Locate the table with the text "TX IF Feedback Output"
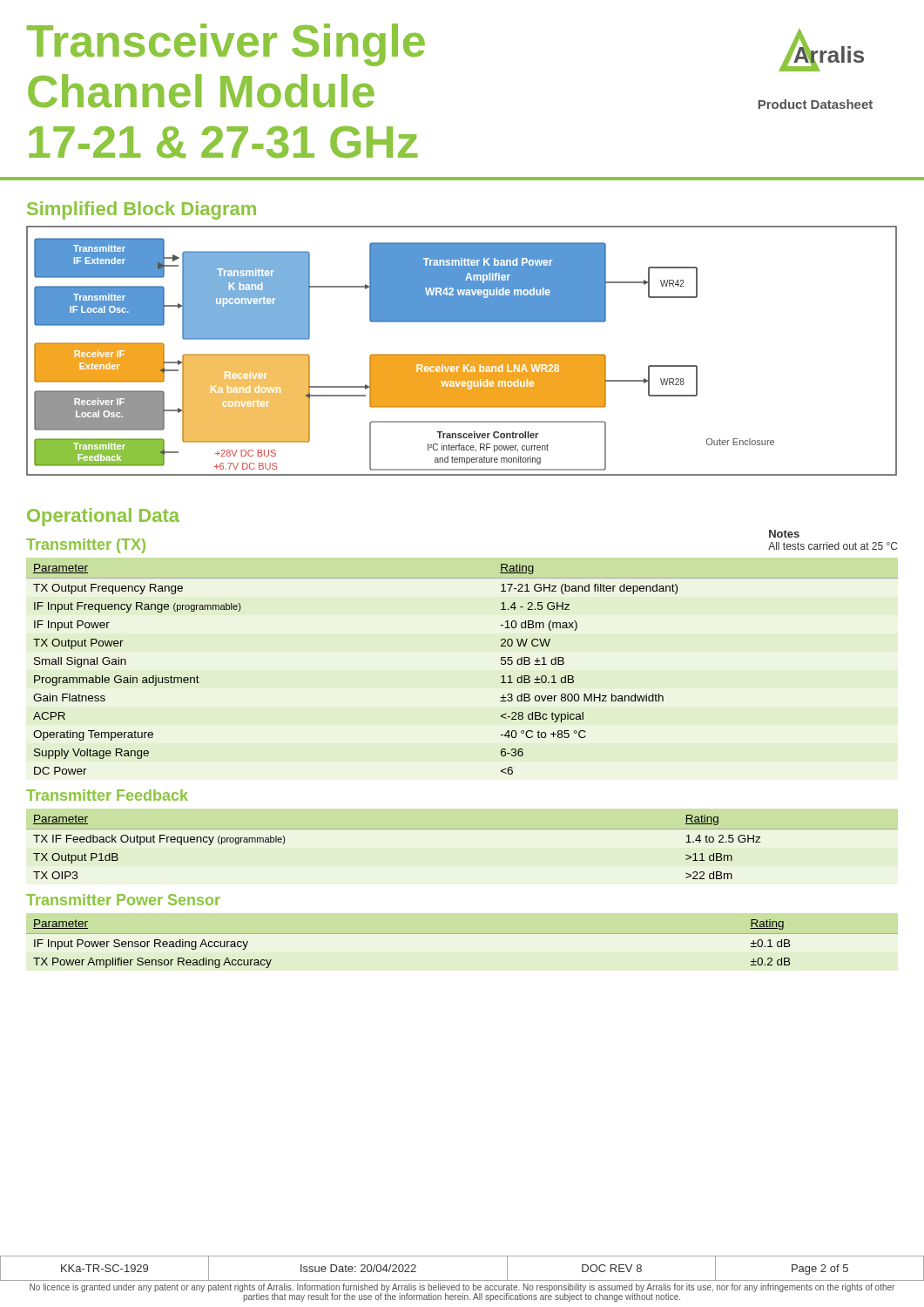Screen dimensions: 1307x924 (x=462, y=846)
